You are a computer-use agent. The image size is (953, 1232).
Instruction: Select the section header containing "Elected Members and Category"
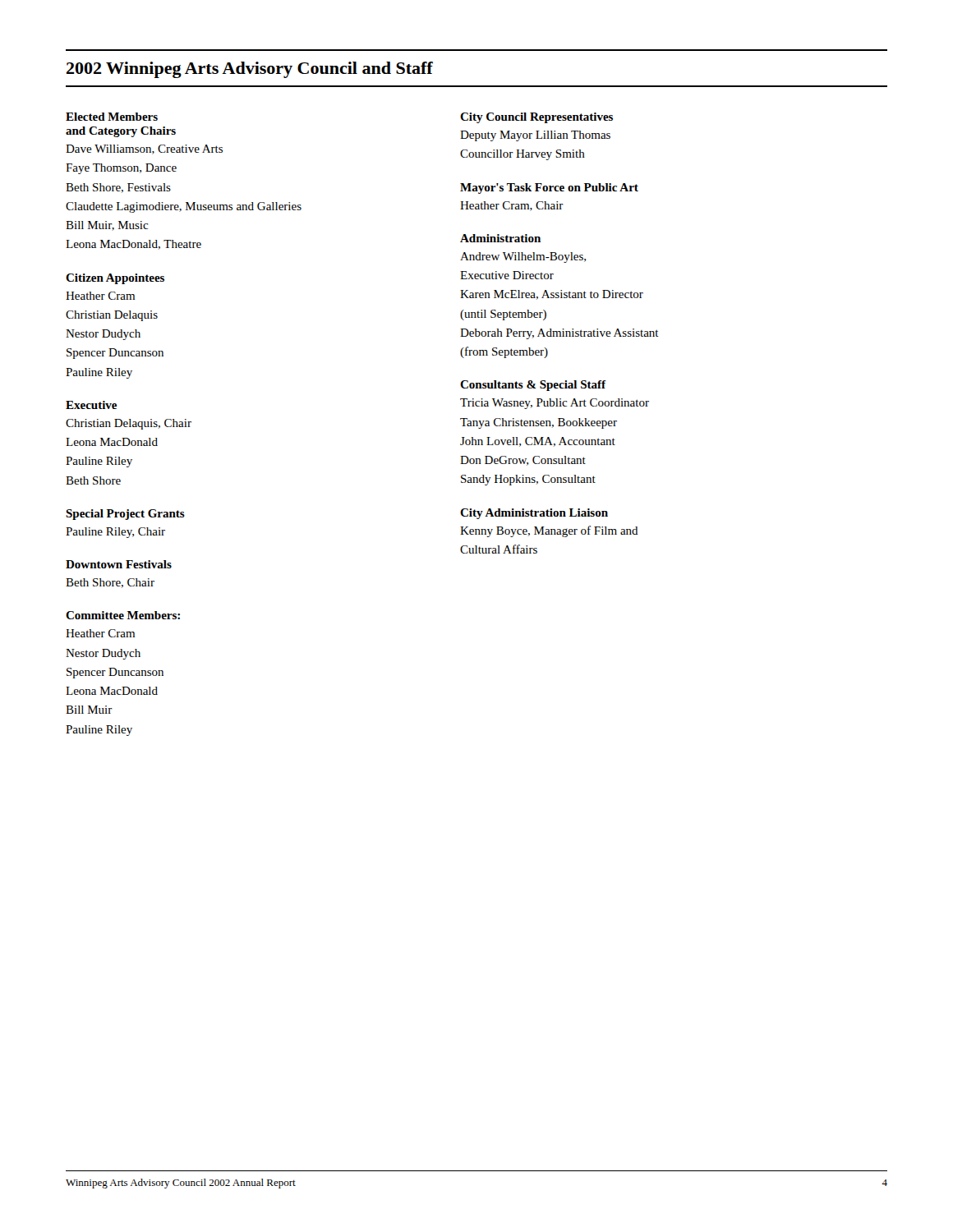tap(121, 124)
